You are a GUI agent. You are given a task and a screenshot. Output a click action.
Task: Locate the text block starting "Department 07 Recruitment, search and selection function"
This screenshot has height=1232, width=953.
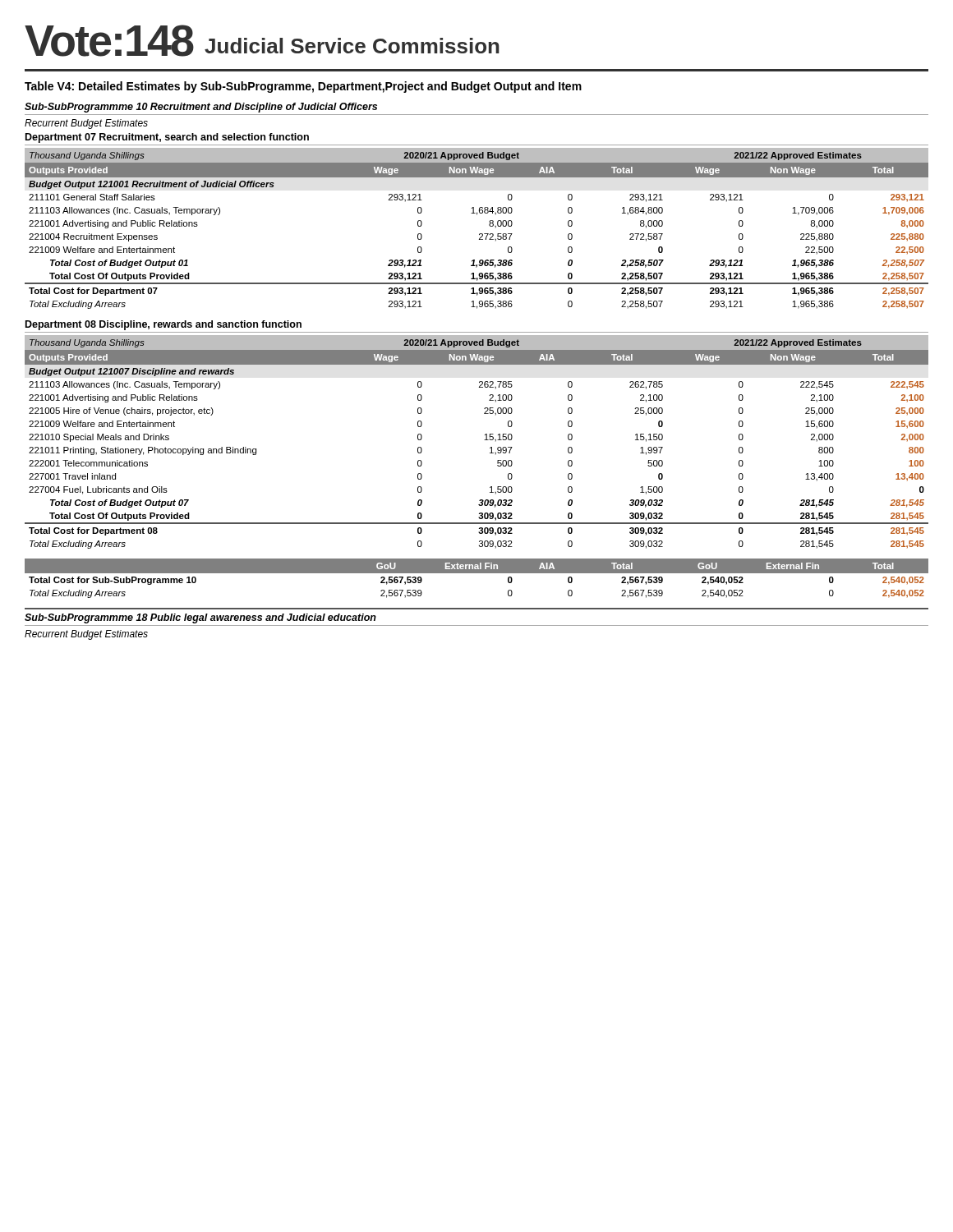167,137
